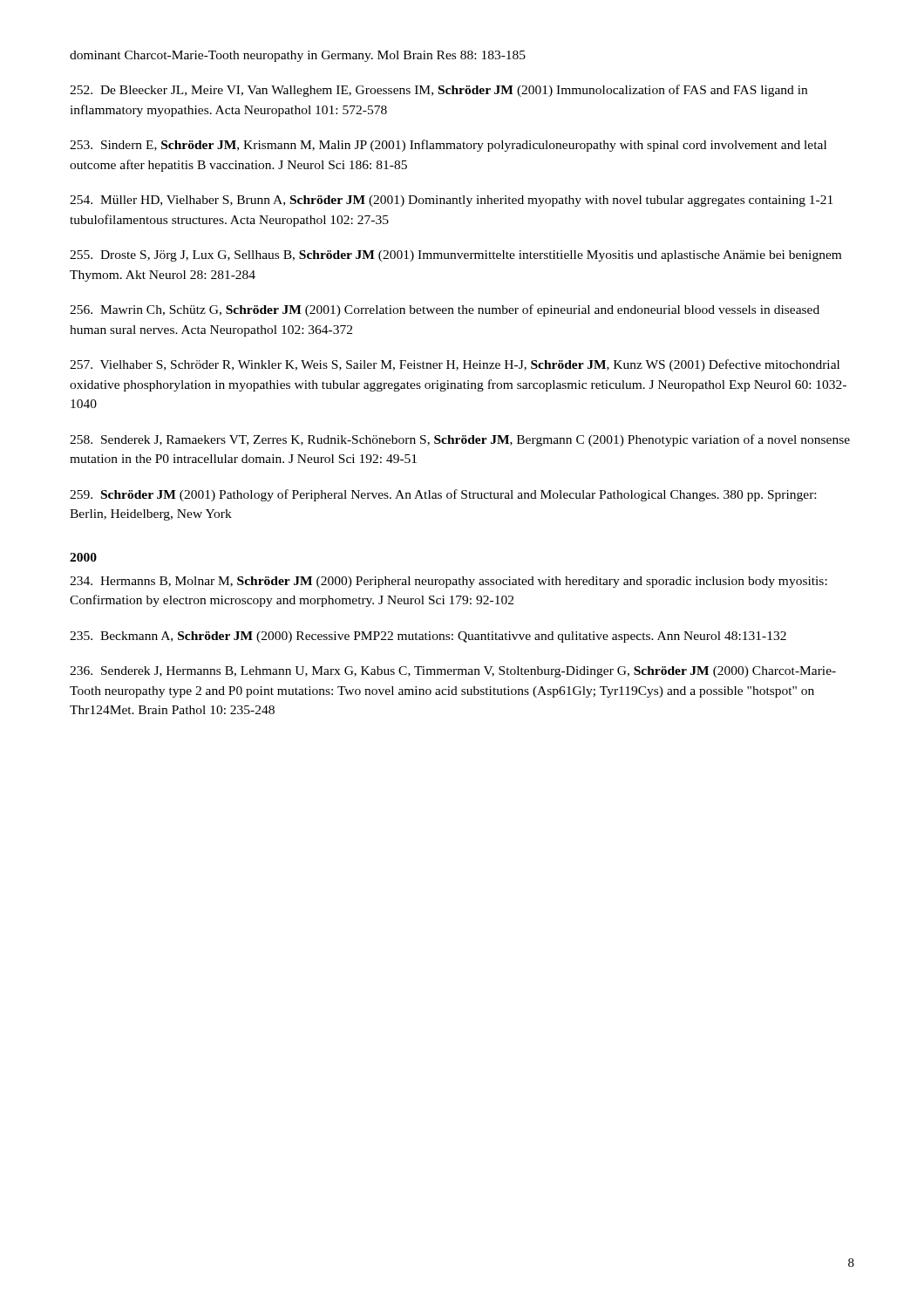
Task: Find the block on this page that starts "256. Mawrin Ch, Schütz G, Schröder"
Action: [x=445, y=319]
